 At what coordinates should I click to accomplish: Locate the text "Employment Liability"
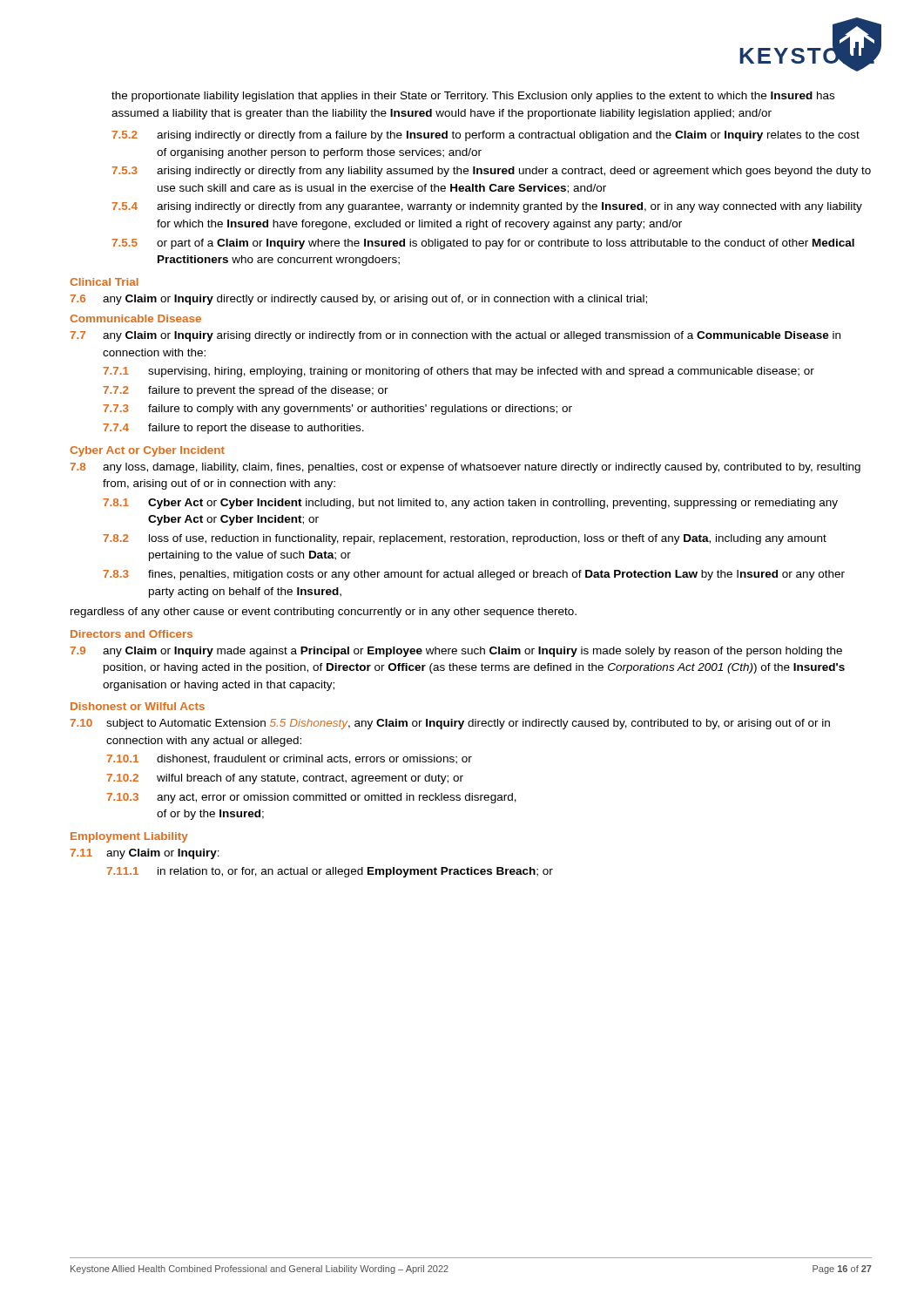(x=129, y=836)
